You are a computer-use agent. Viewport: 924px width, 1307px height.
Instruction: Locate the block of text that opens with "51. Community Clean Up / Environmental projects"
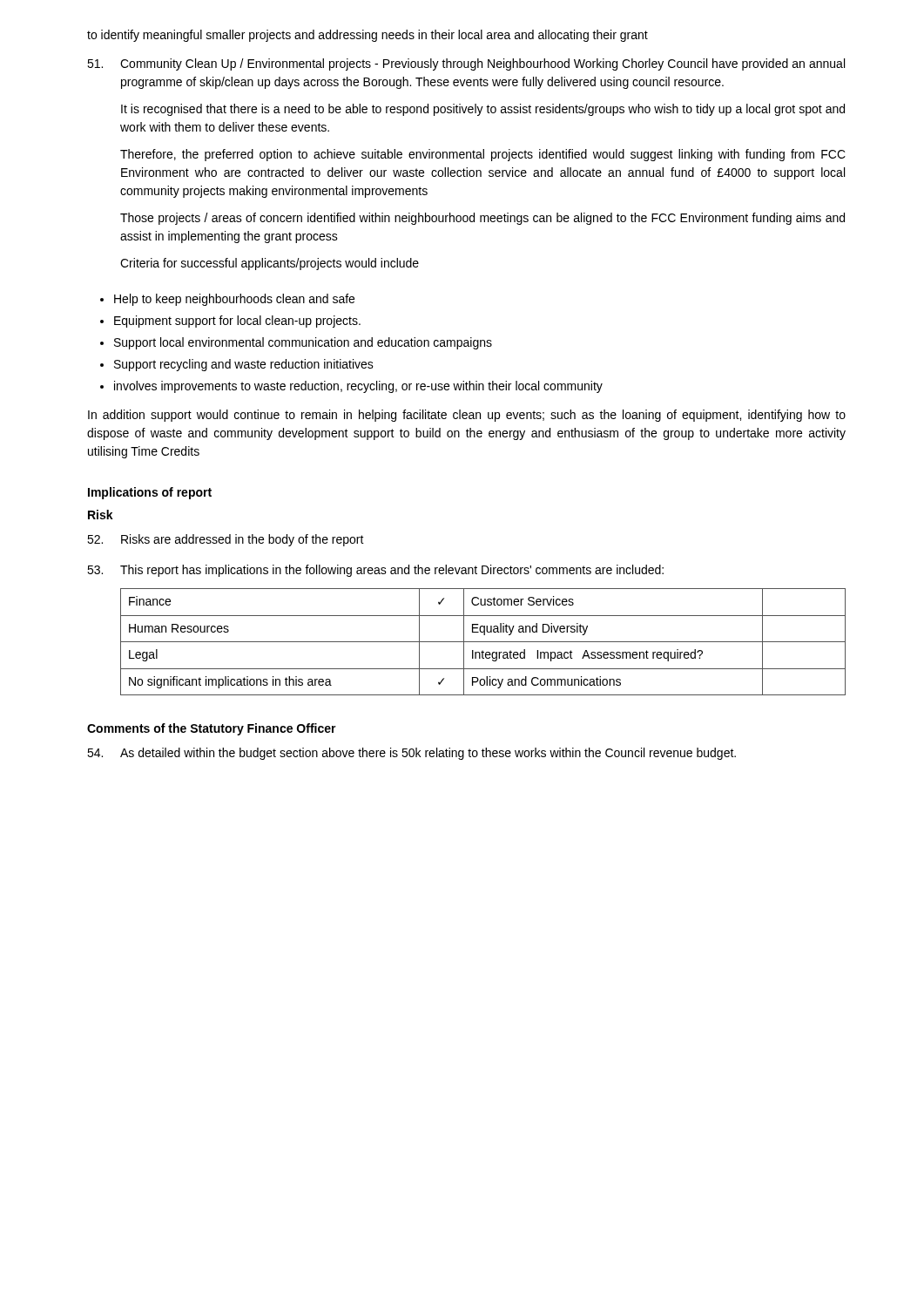[466, 168]
